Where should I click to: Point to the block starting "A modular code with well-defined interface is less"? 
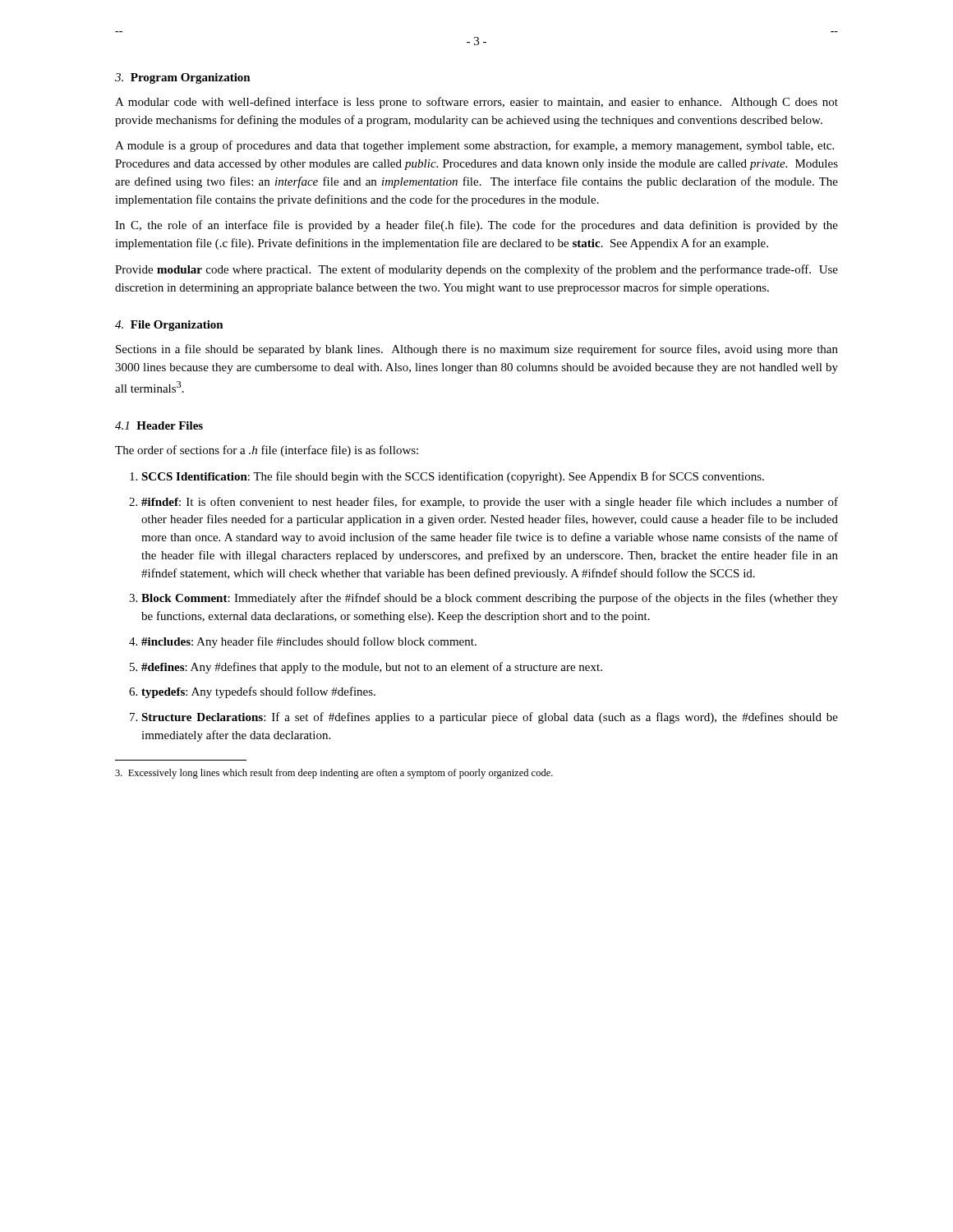coord(476,111)
